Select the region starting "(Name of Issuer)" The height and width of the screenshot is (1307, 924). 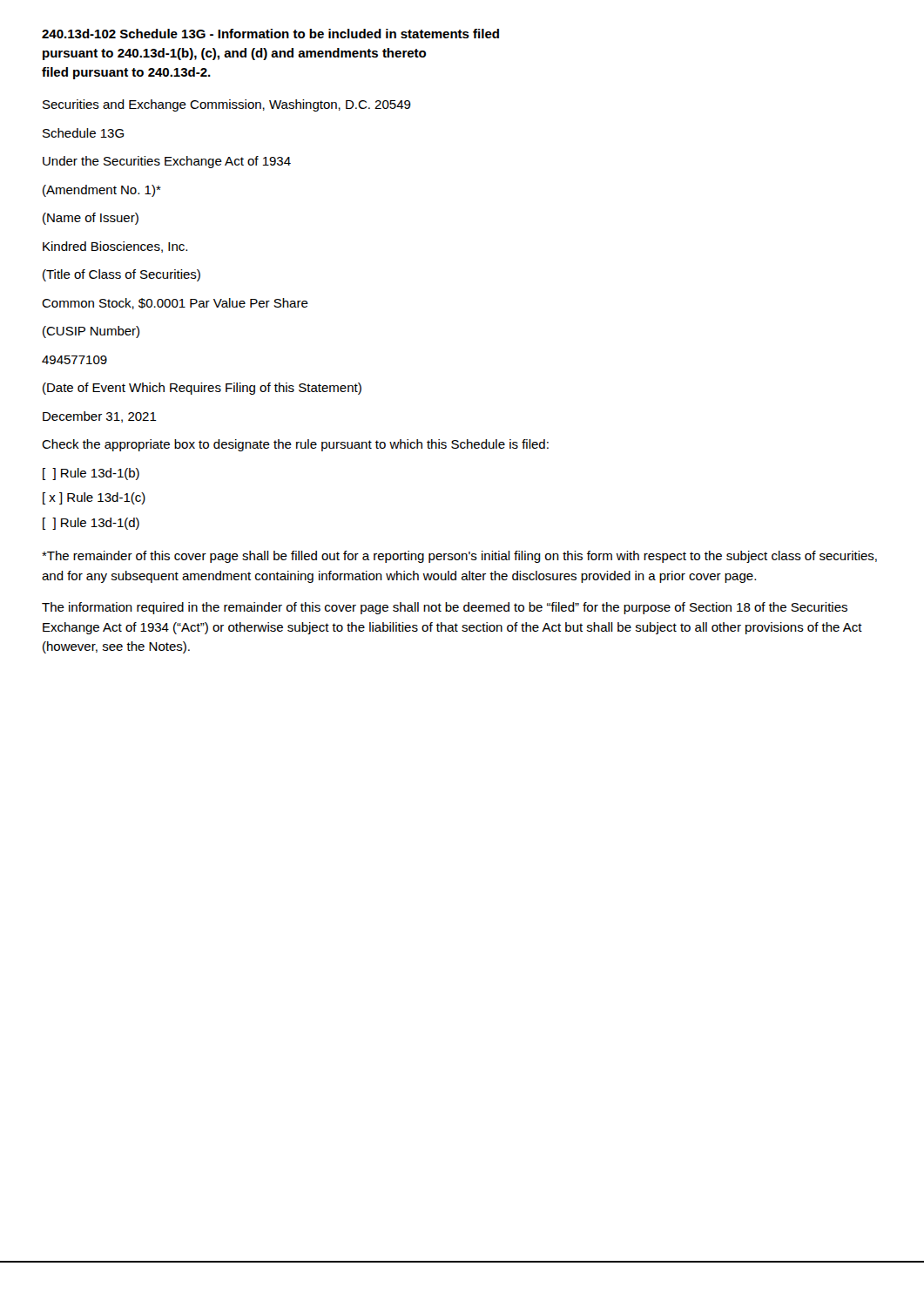point(90,218)
